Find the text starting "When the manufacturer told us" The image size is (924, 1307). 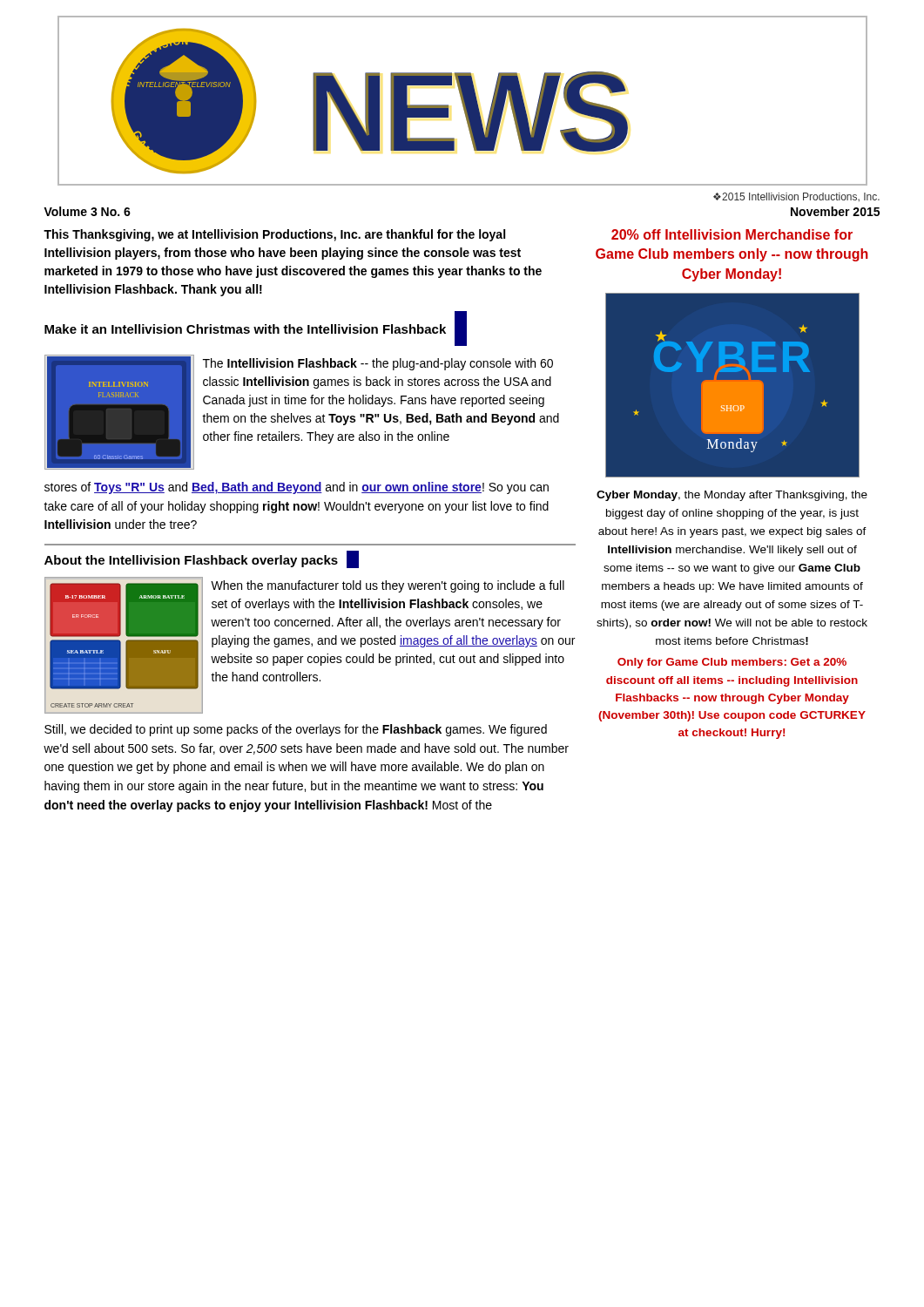(x=393, y=631)
